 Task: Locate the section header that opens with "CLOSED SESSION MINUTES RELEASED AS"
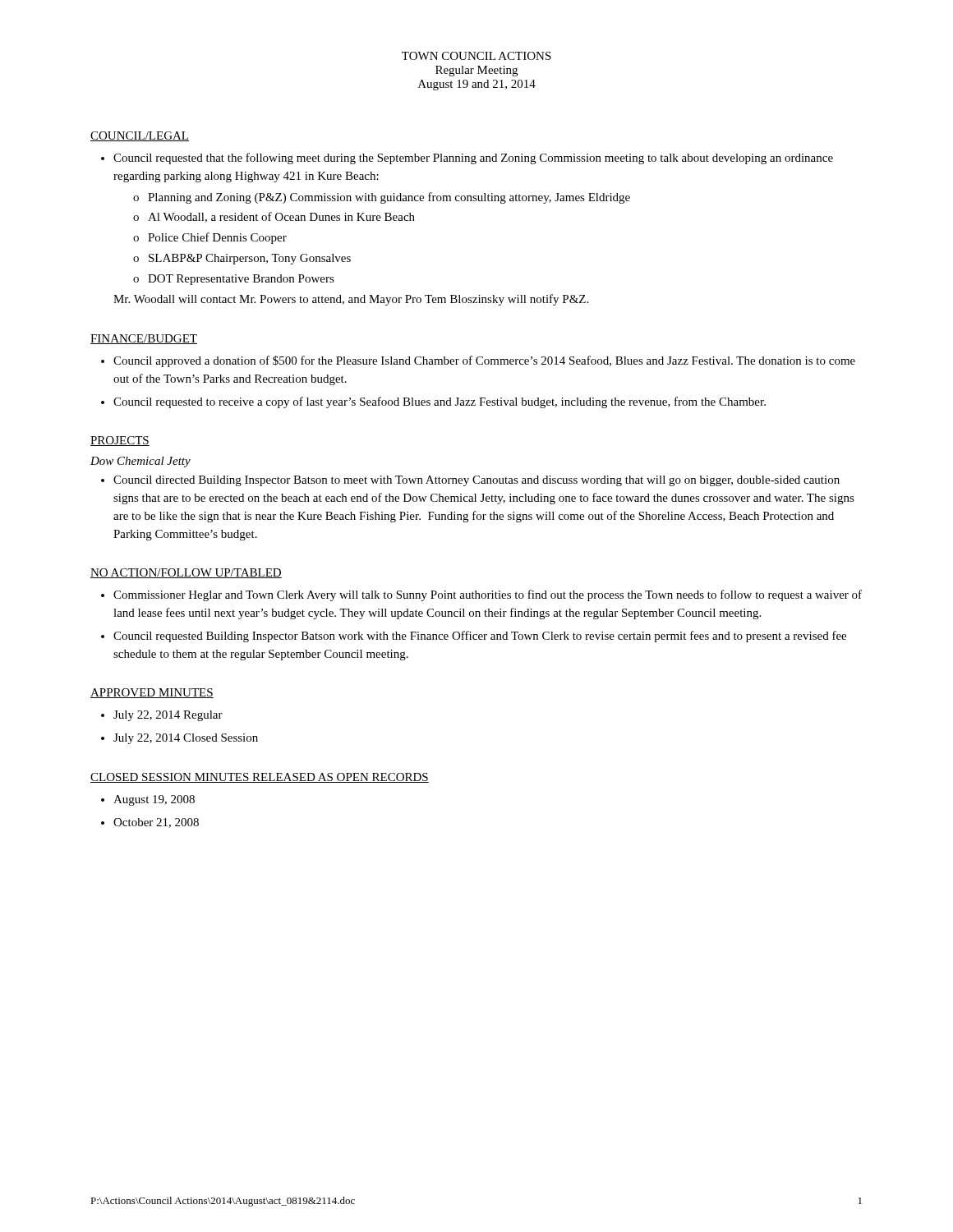[x=260, y=777]
